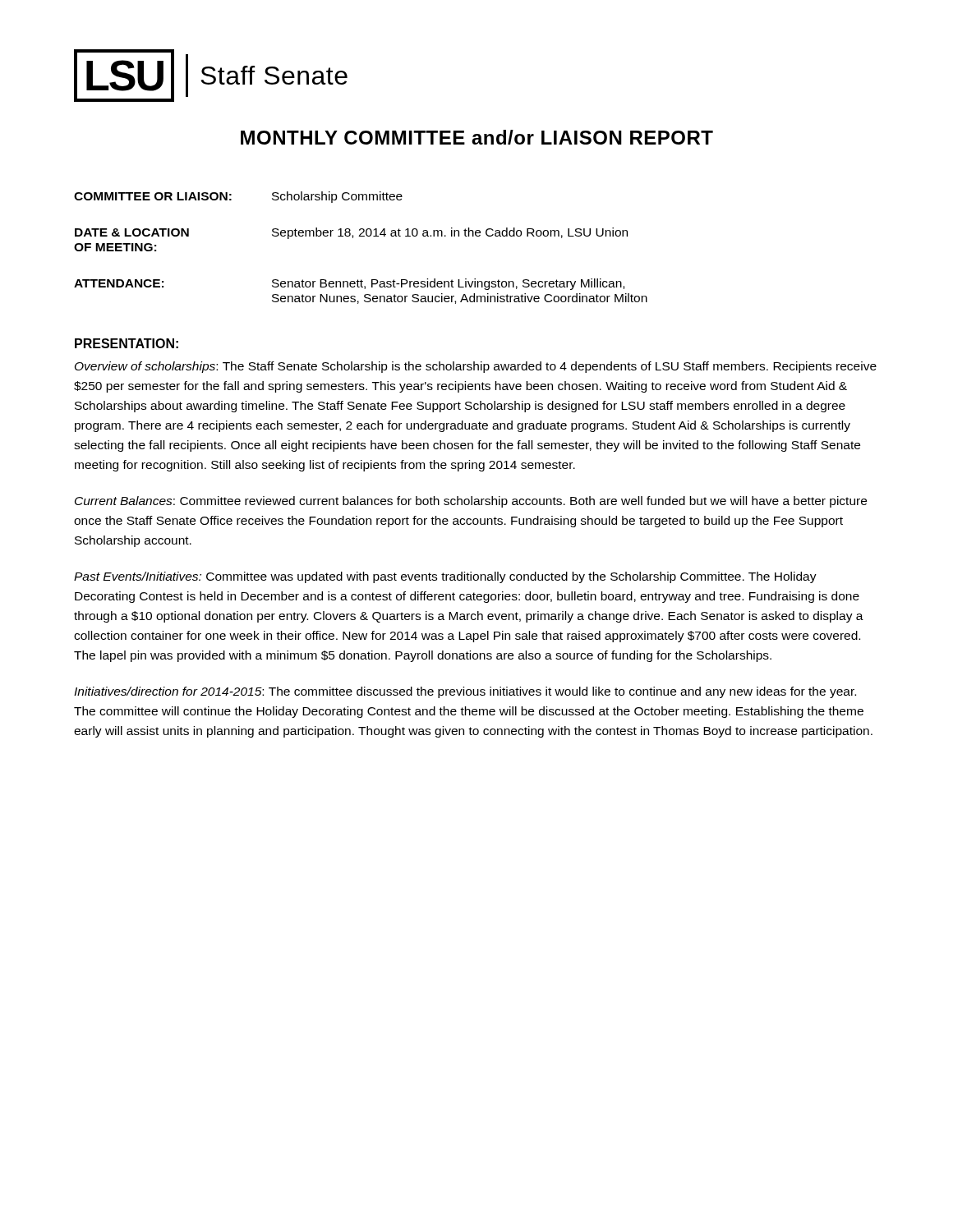Point to the block starting "Initiatives/direction for 2014-2015:"
The image size is (953, 1232).
coord(474,711)
